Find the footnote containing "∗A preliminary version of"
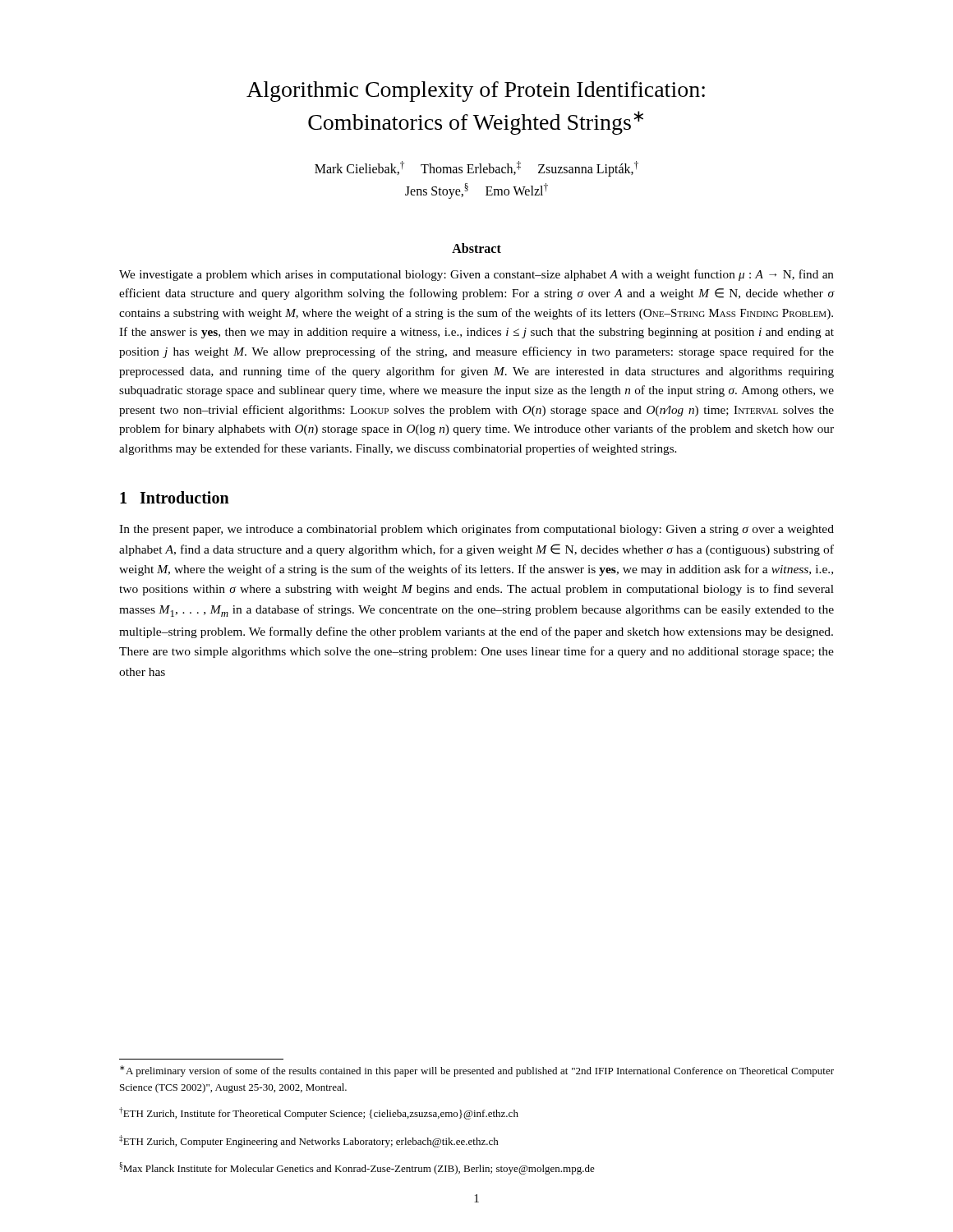Screen dimensions: 1232x953 (476, 1078)
